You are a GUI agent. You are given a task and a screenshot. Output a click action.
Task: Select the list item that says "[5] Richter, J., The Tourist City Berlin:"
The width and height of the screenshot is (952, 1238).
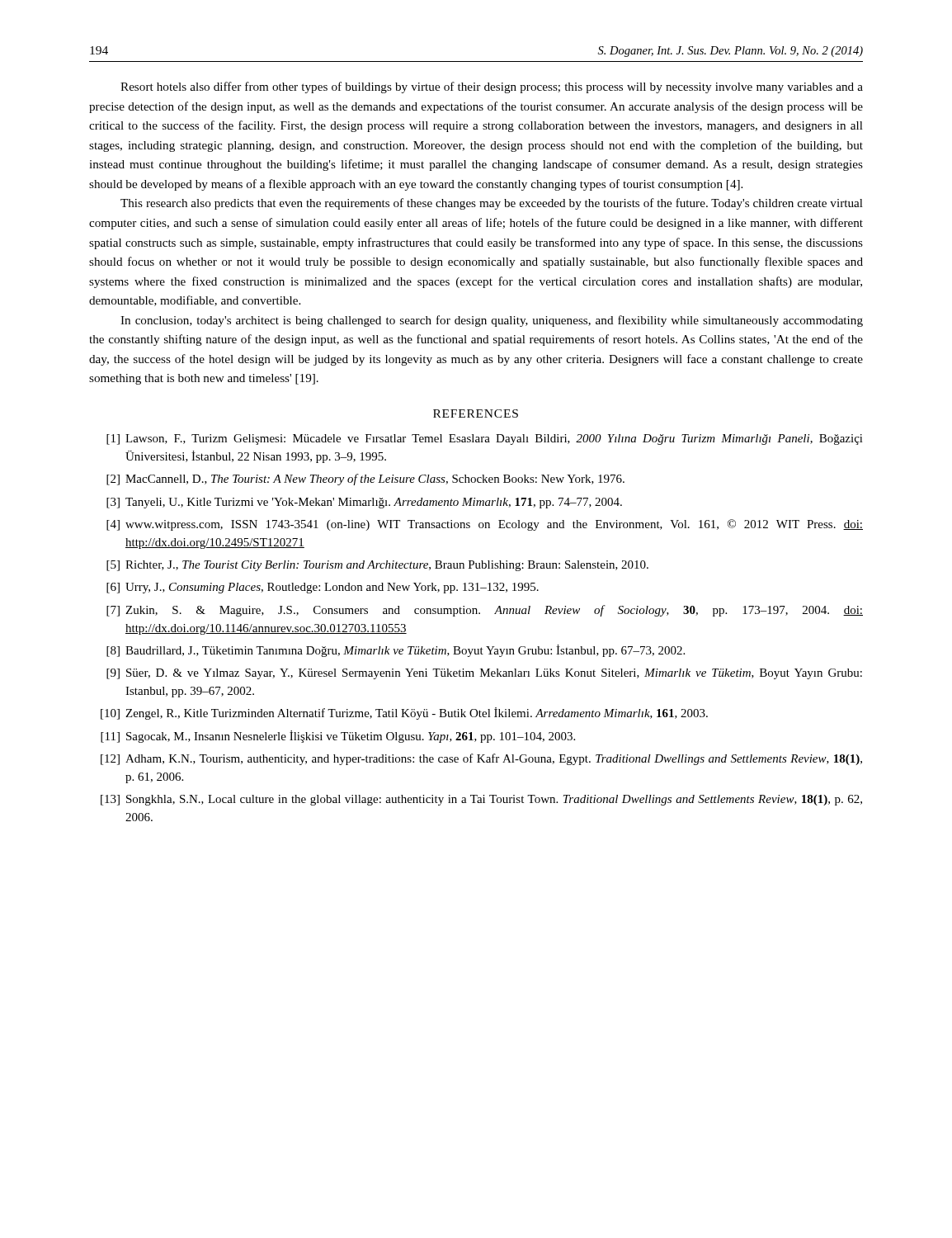[476, 565]
